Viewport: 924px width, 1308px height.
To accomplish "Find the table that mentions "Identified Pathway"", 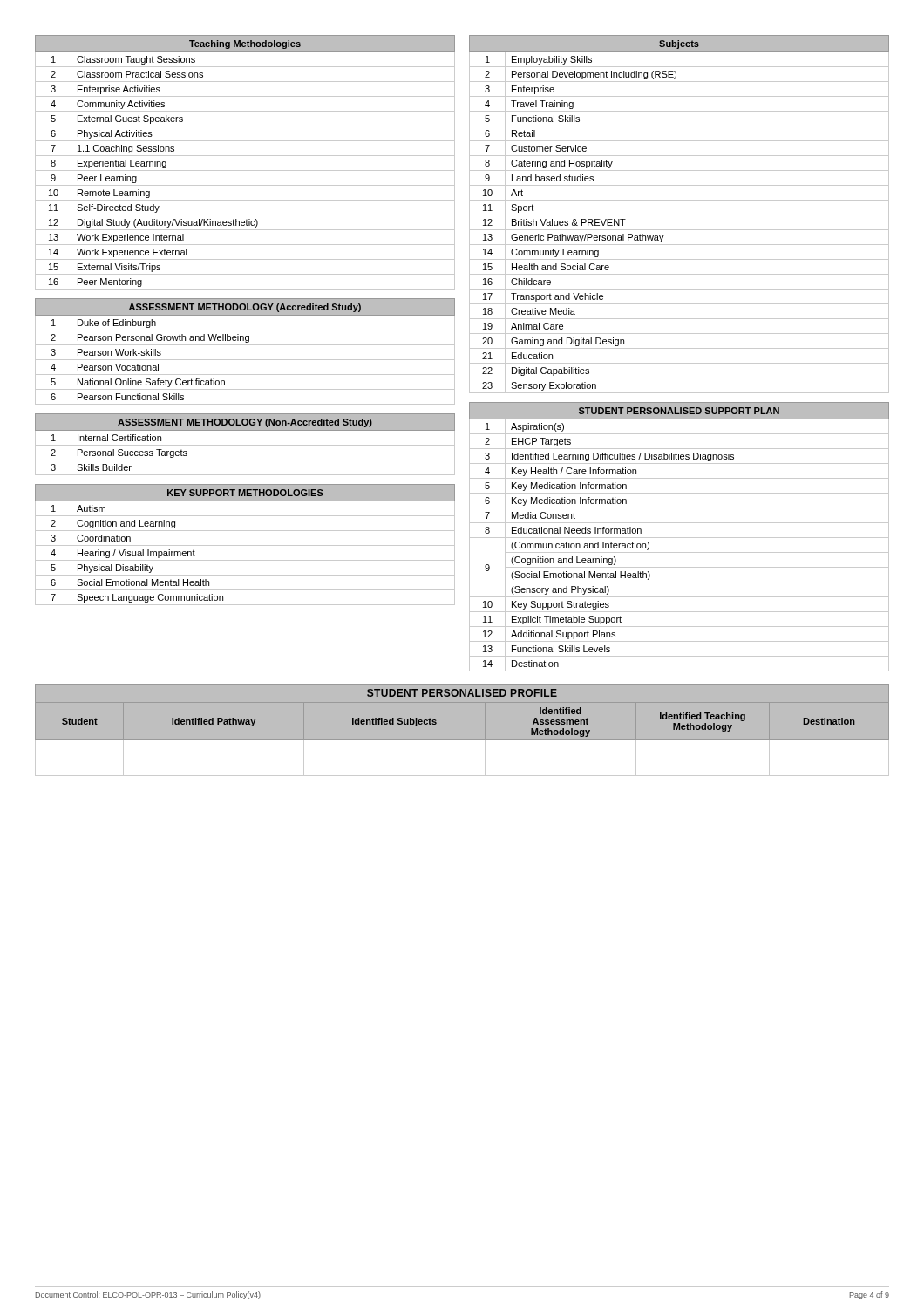I will 462,730.
